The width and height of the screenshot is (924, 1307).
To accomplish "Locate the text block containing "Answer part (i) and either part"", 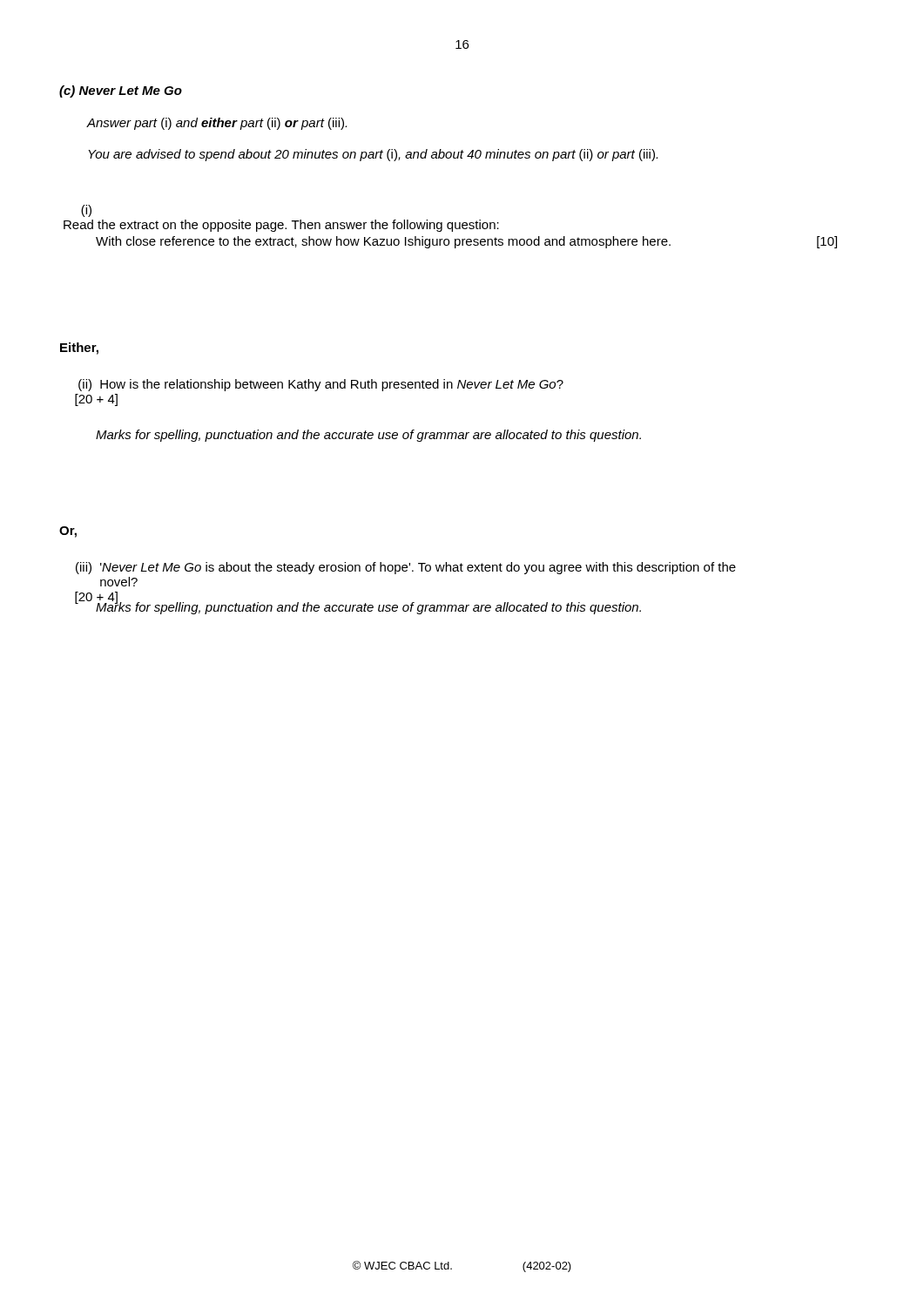I will pyautogui.click(x=218, y=122).
